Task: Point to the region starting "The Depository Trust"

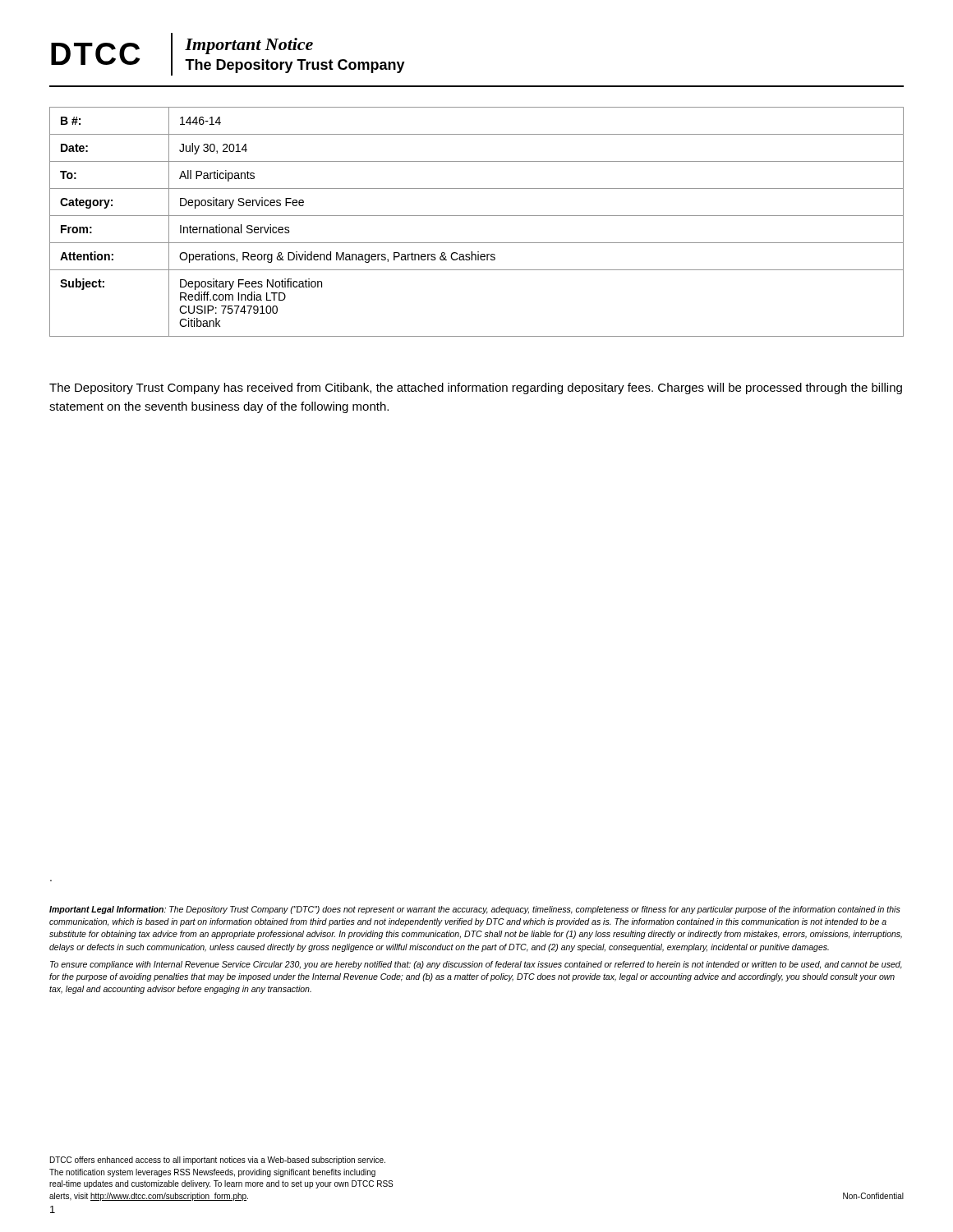Action: point(476,397)
